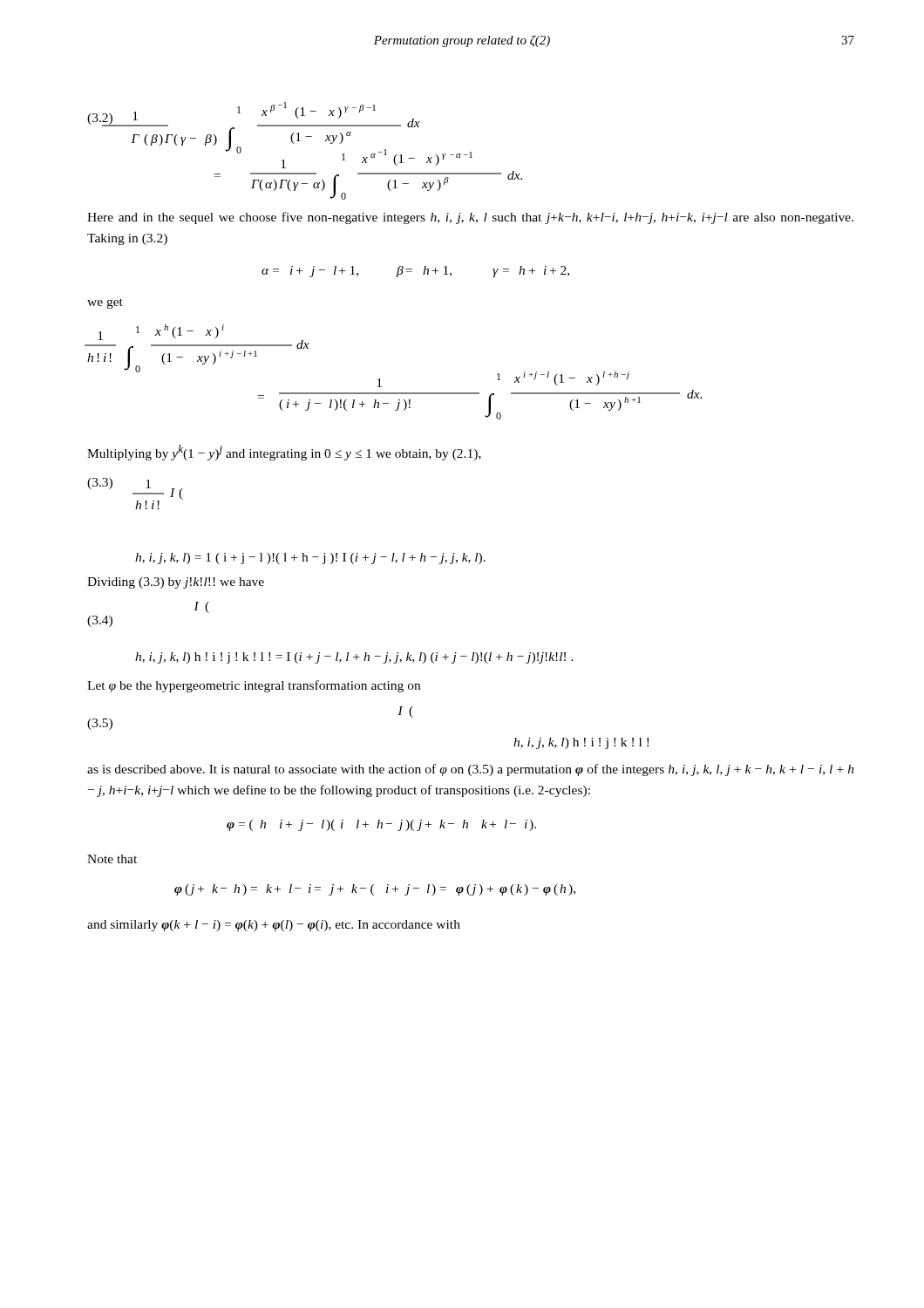Find the region starting "Here and in the sequel we choose"
This screenshot has height=1308, width=924.
[x=471, y=227]
